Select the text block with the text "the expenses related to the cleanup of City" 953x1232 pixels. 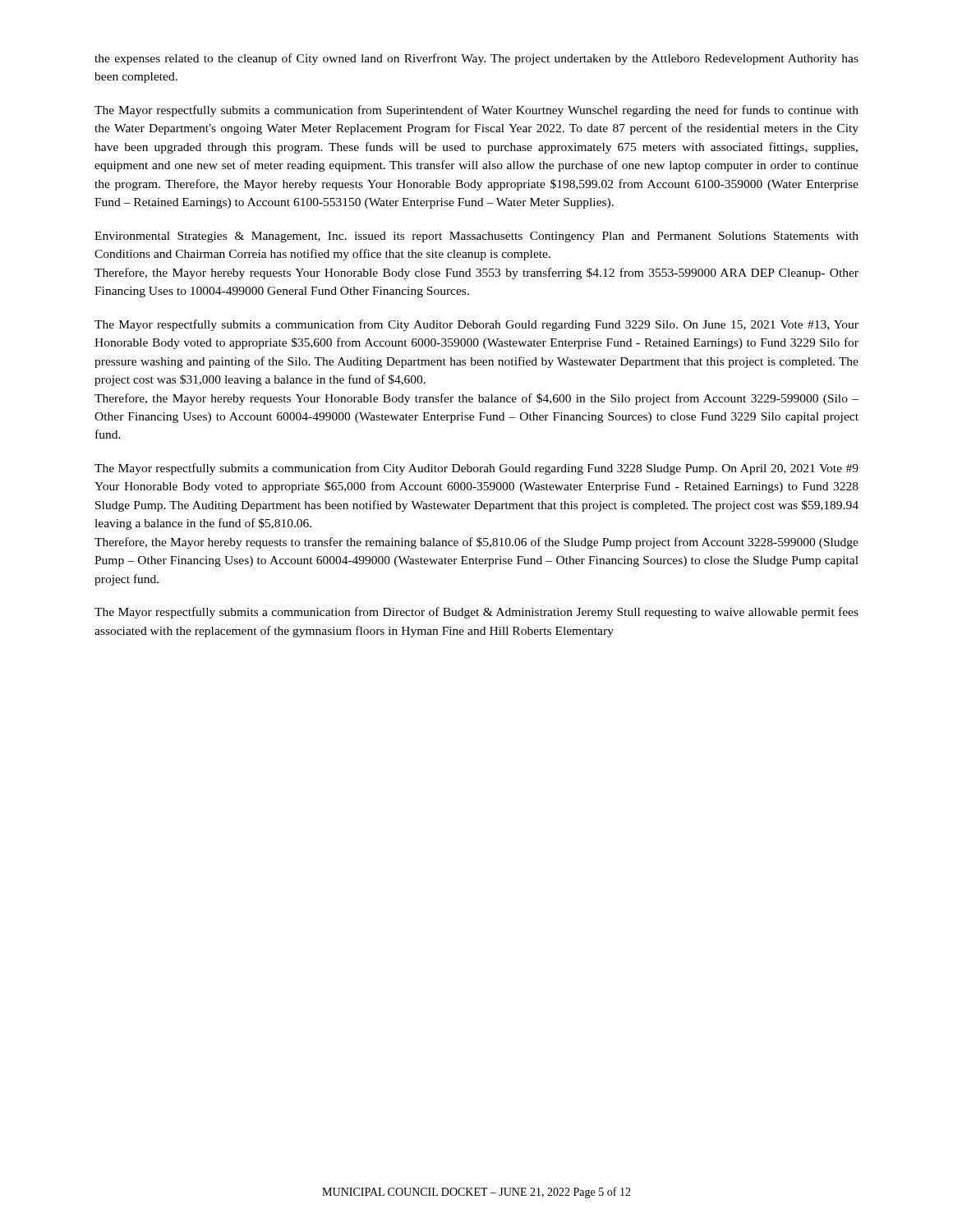tap(476, 67)
